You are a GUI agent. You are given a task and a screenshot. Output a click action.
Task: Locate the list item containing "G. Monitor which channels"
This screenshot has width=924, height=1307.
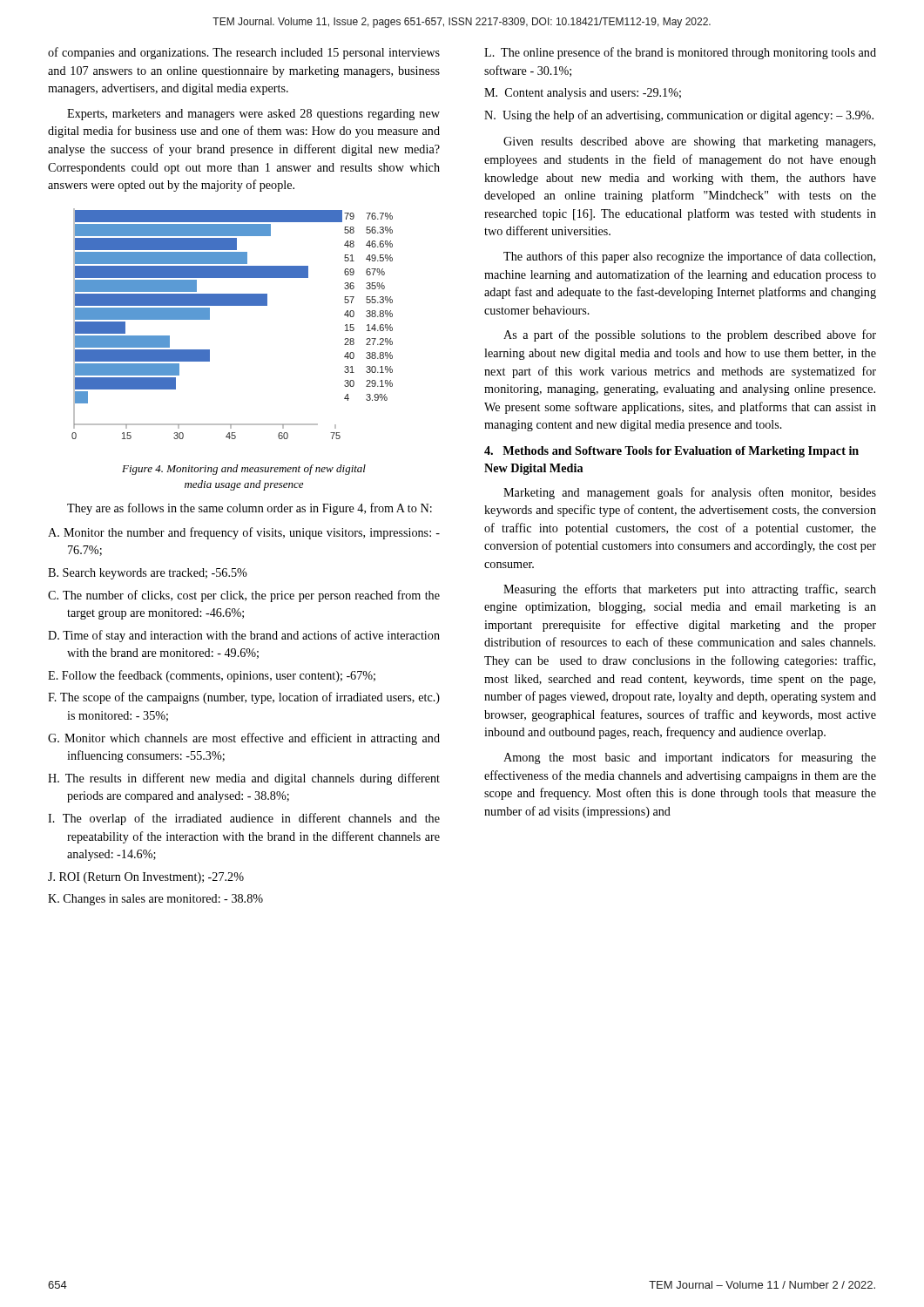244,747
